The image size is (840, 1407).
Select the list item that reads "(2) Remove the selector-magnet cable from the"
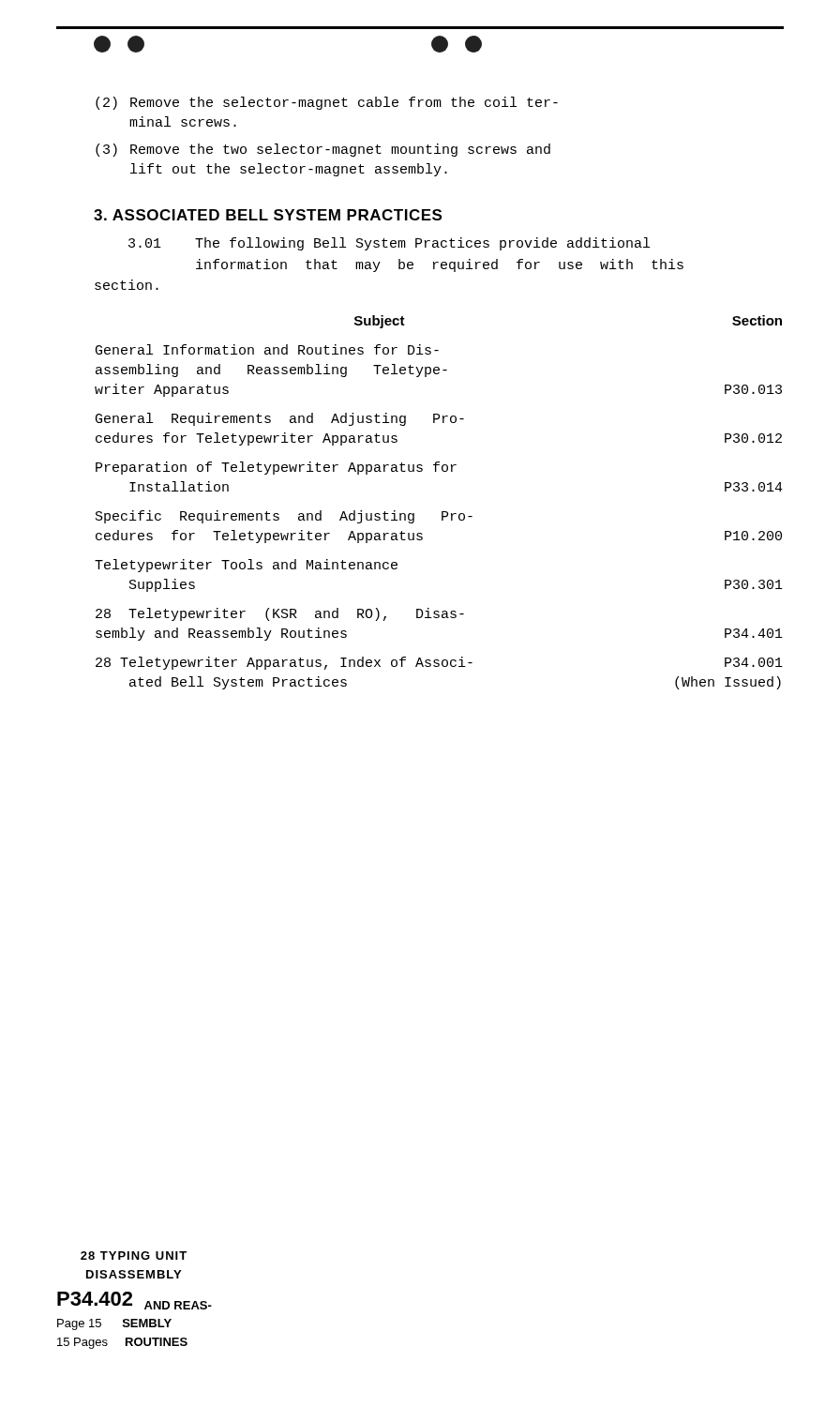coord(439,114)
